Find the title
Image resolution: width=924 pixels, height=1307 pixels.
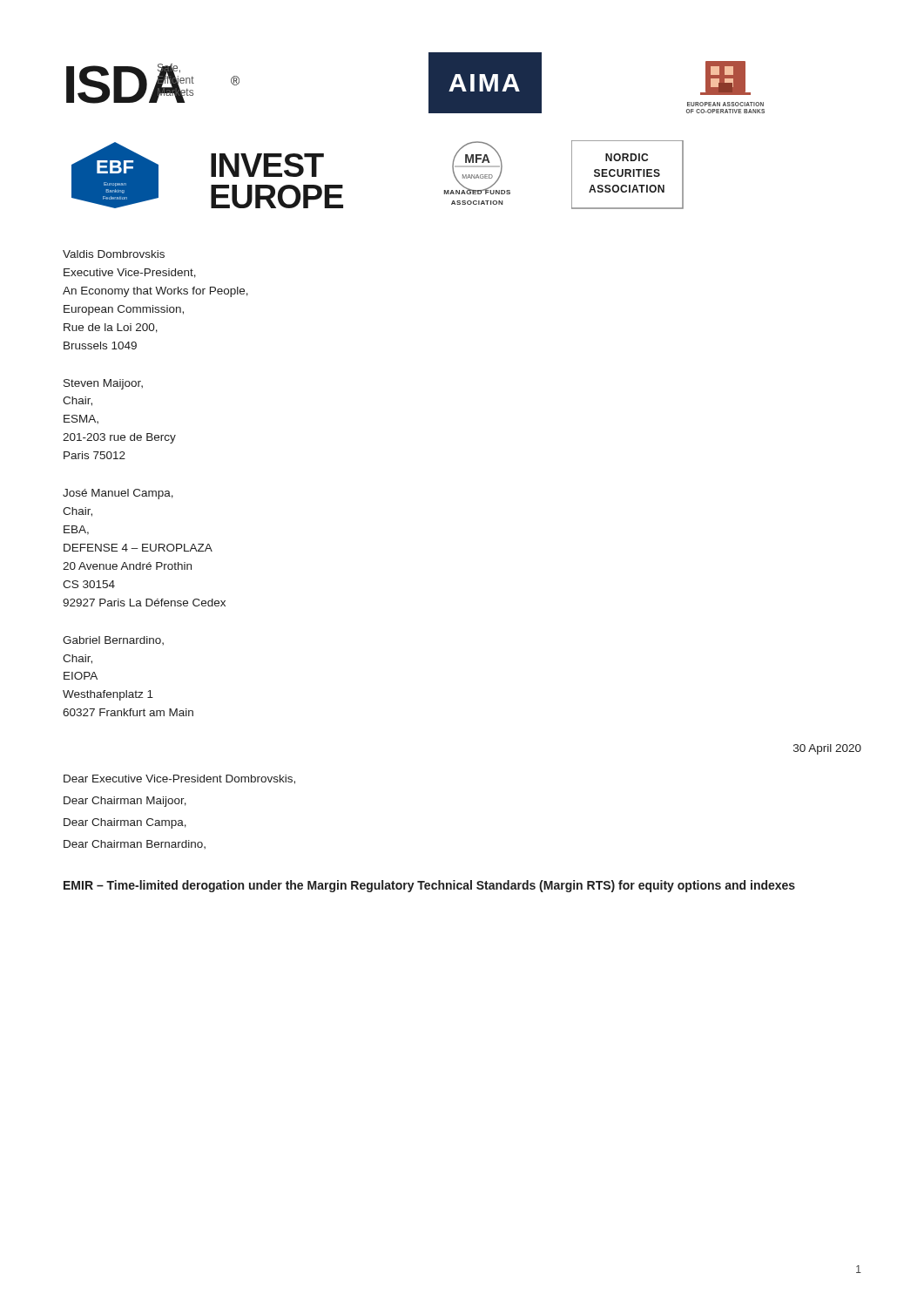click(x=429, y=885)
